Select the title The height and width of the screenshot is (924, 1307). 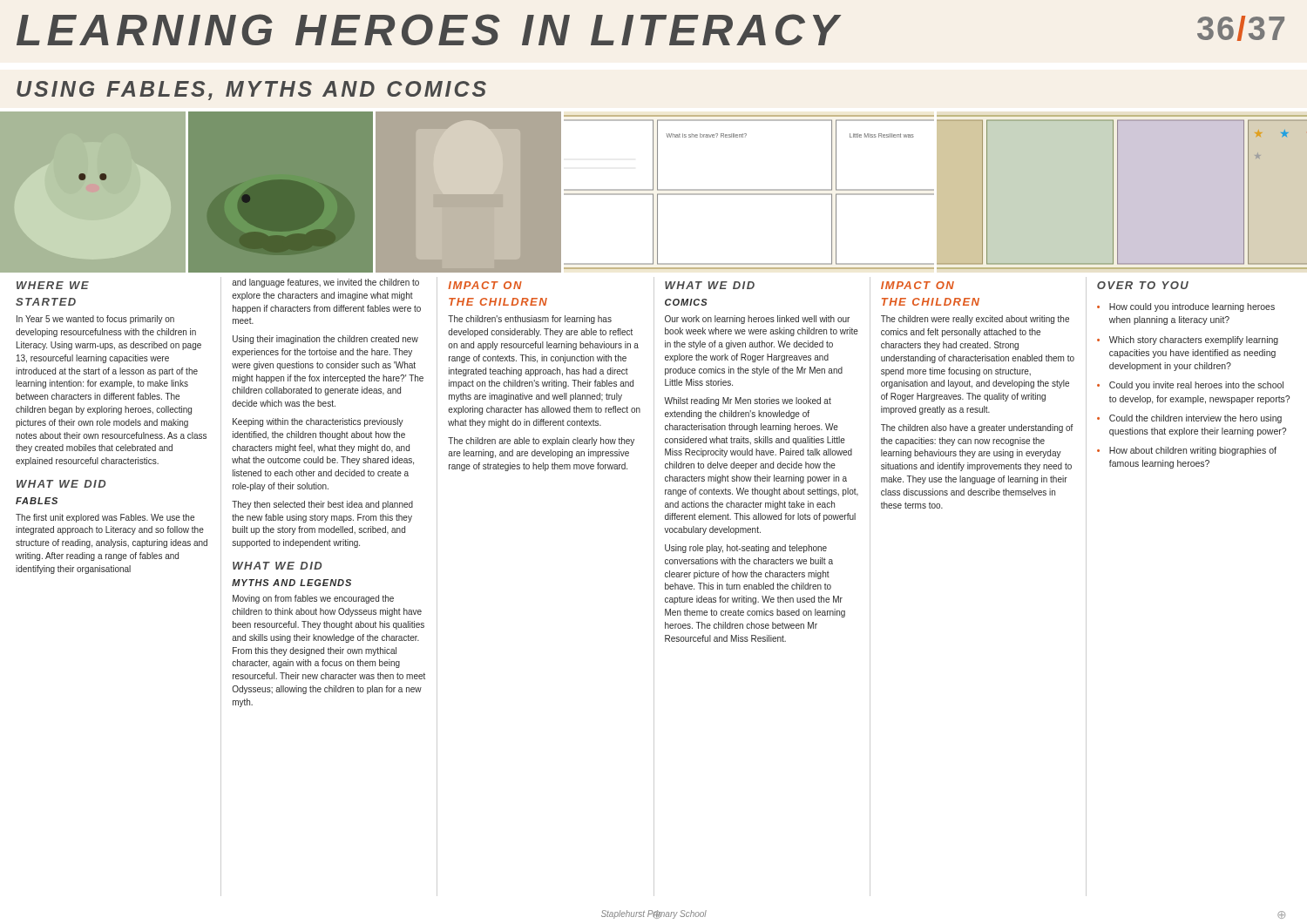[429, 30]
